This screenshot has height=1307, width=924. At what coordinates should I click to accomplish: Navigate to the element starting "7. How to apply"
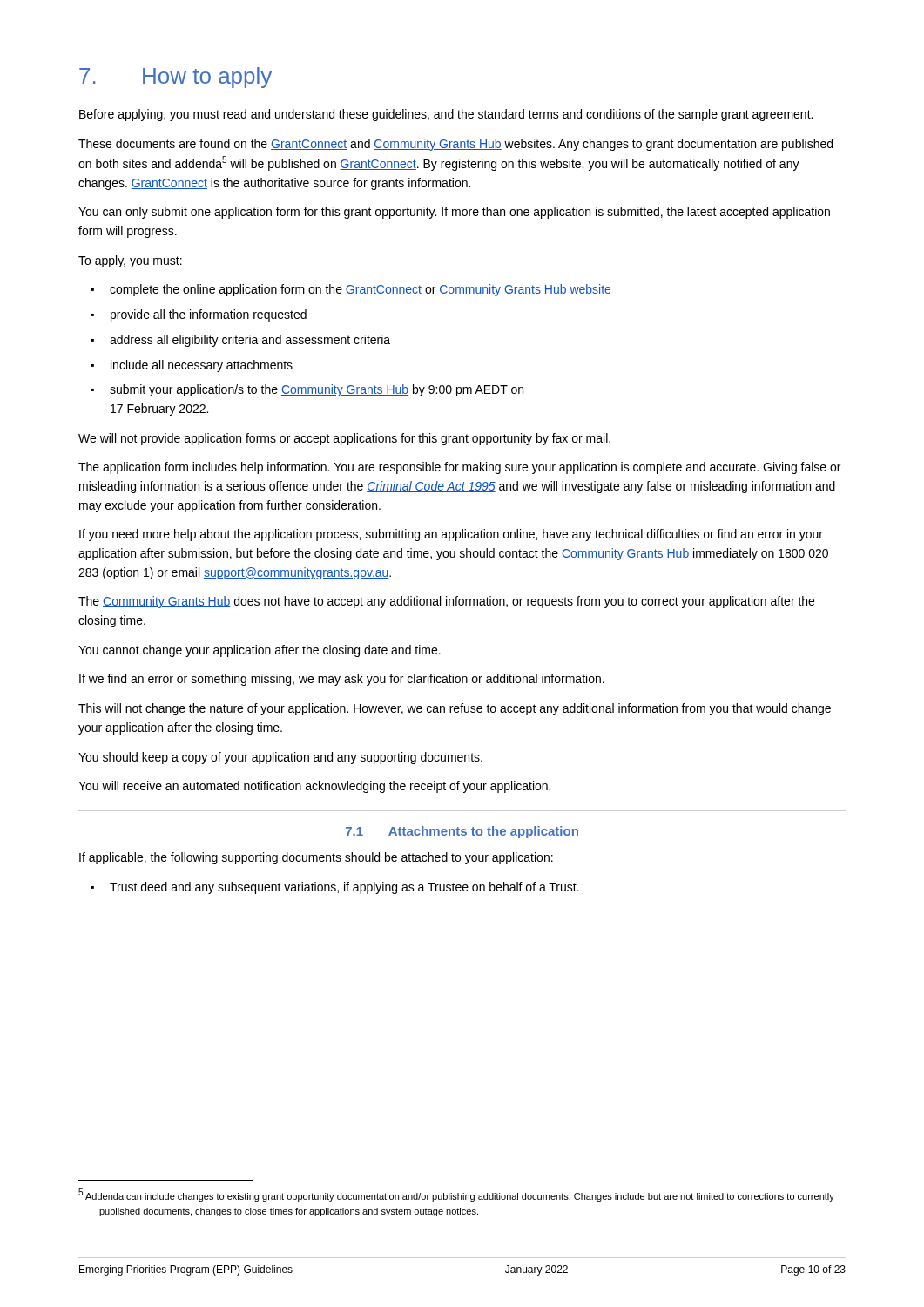tap(175, 76)
